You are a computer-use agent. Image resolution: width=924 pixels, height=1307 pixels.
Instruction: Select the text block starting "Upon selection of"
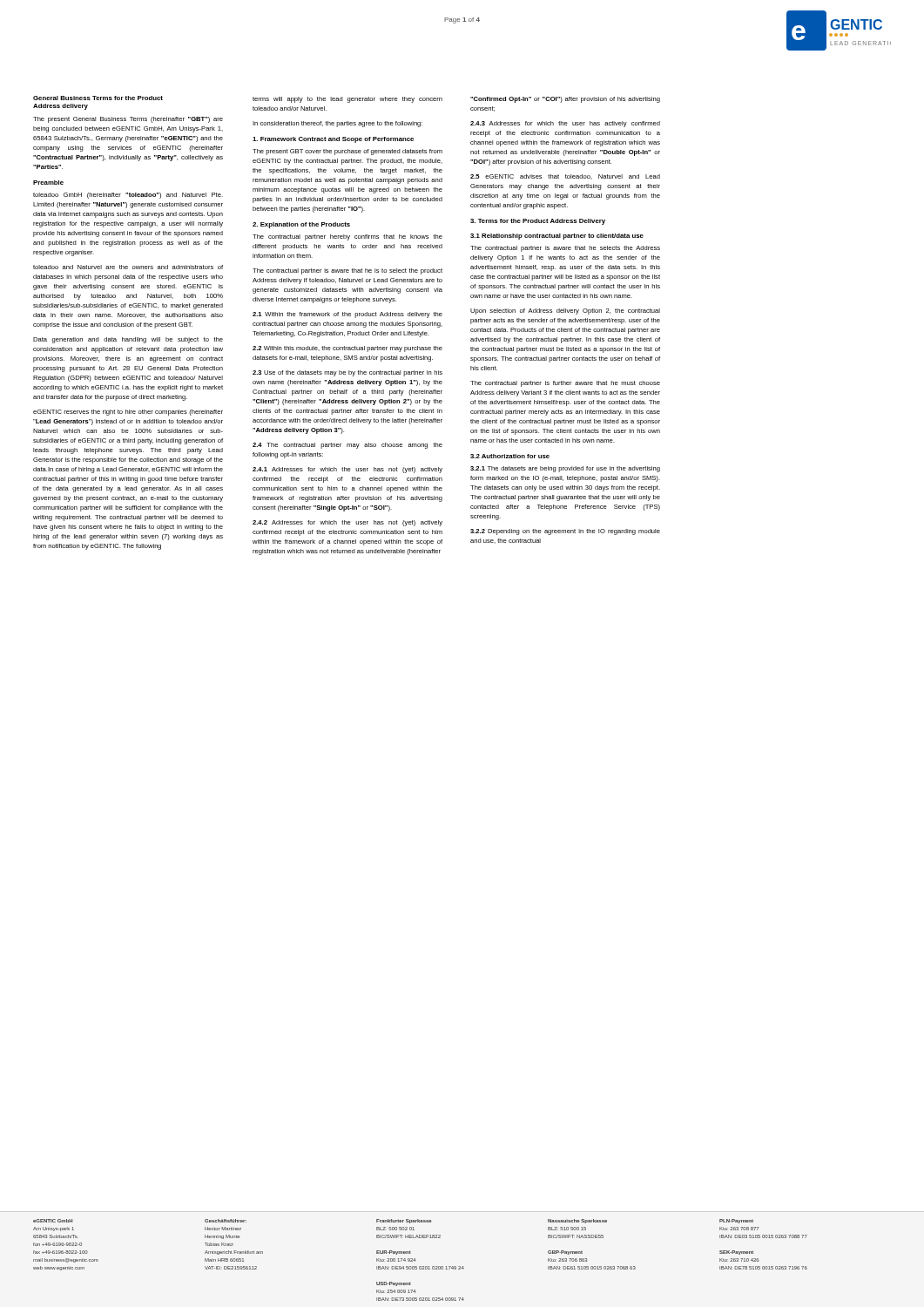565,339
